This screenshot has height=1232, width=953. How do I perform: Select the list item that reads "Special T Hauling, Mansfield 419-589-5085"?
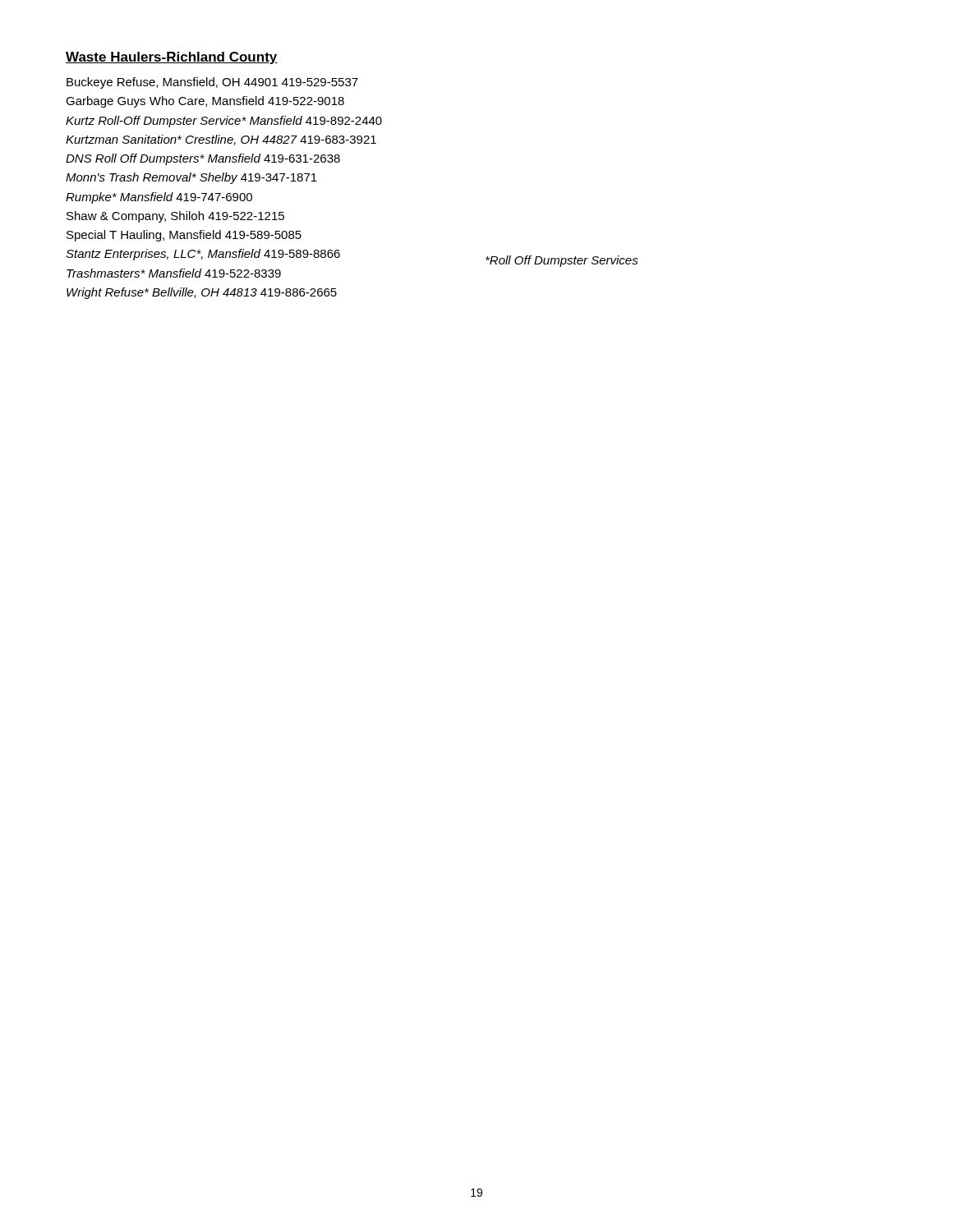(184, 235)
